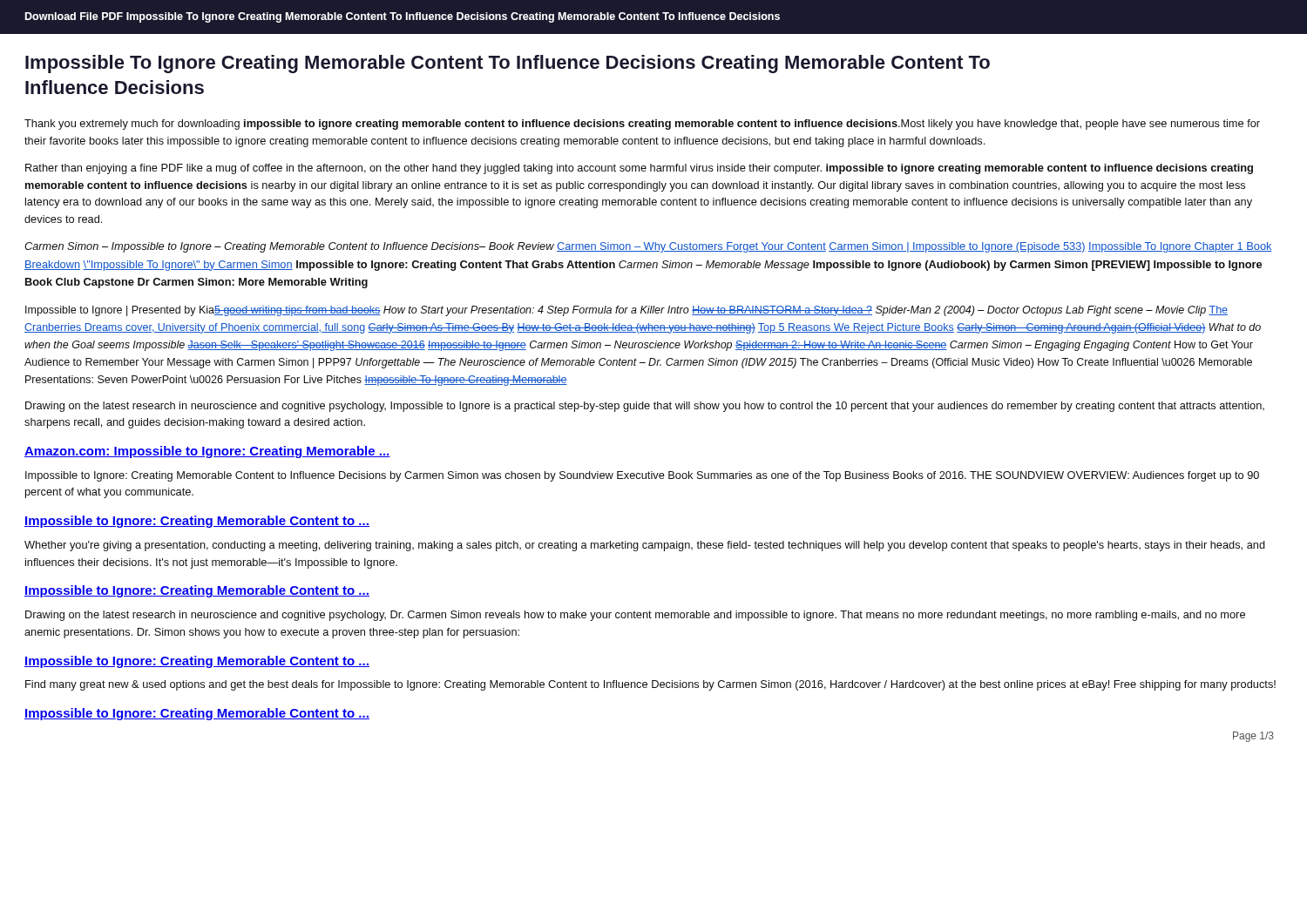Point to the element starting "Carmen Simon – Impossible to Ignore"

point(654,265)
